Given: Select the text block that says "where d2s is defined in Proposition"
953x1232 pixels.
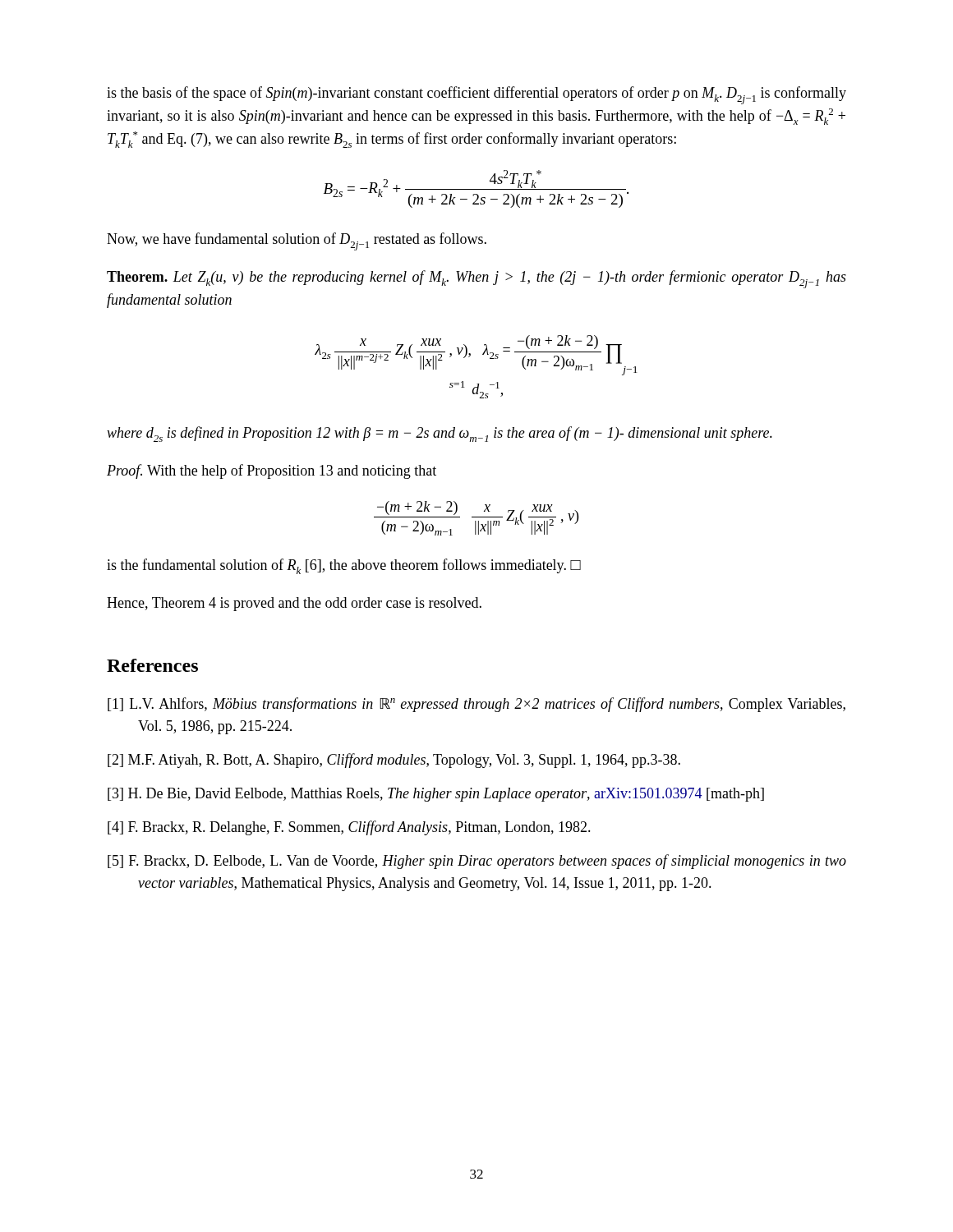Looking at the screenshot, I should click(x=440, y=434).
